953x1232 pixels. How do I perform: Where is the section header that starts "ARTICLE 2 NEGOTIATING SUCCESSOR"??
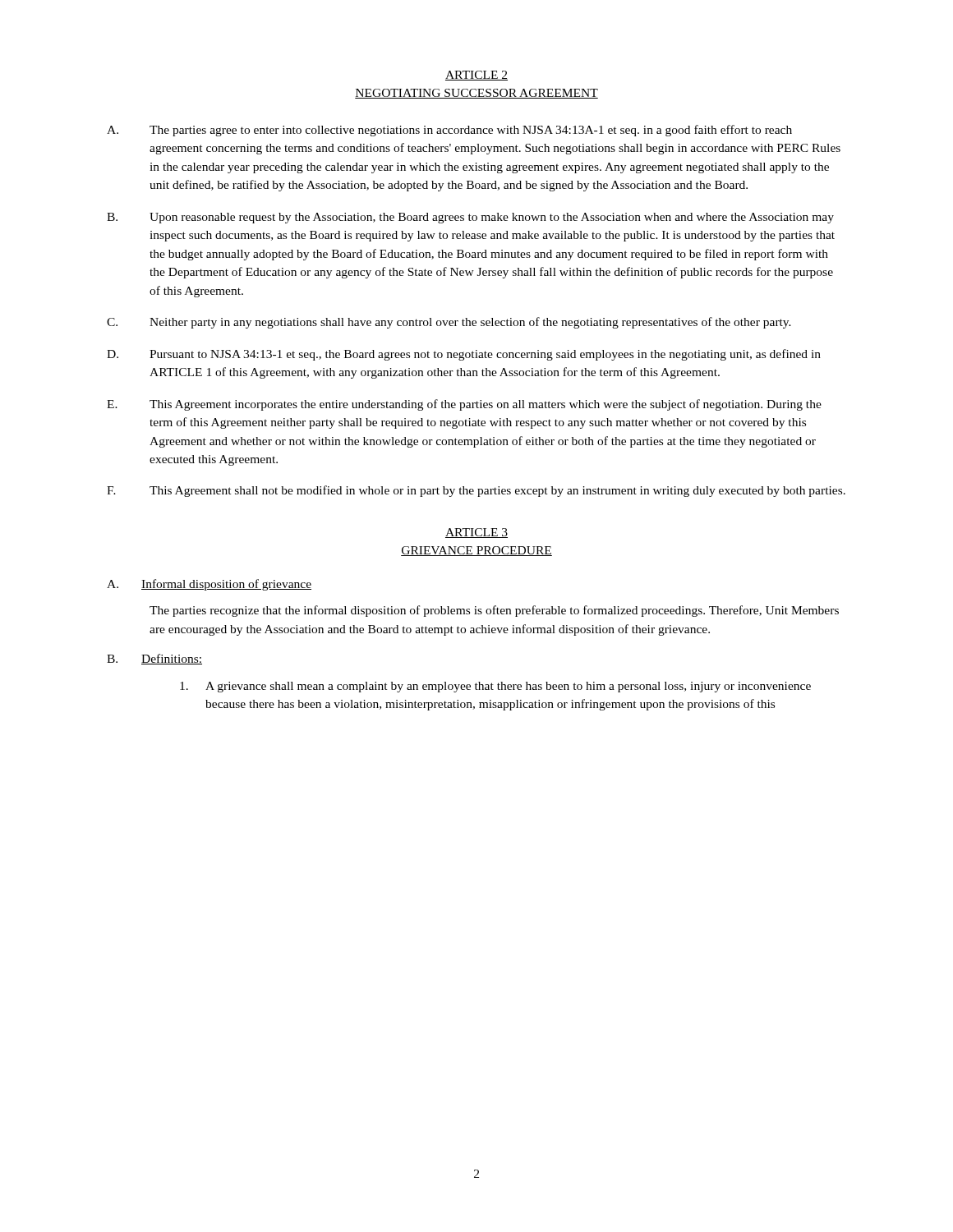[x=476, y=84]
